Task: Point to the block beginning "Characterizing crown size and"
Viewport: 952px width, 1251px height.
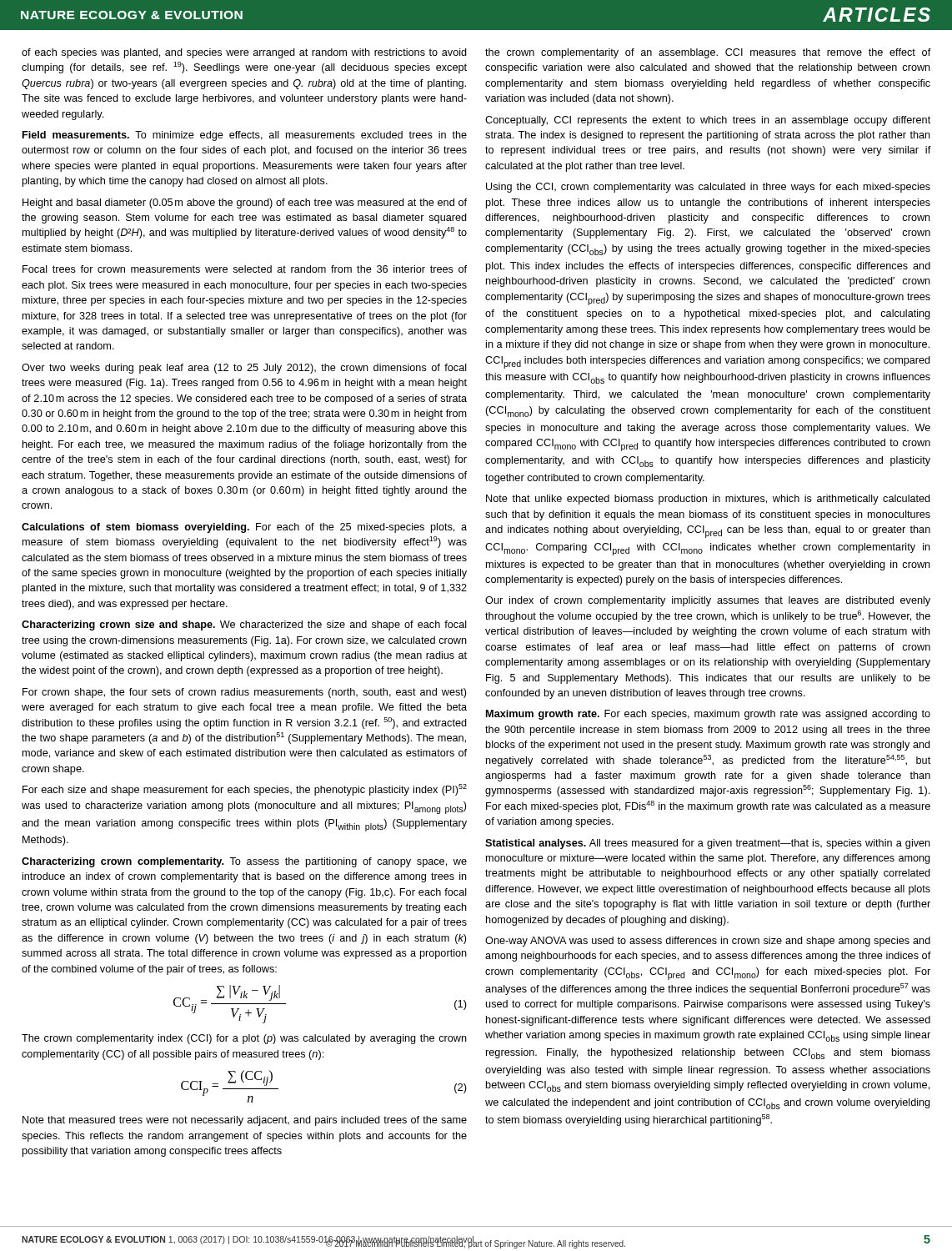Action: tap(244, 648)
